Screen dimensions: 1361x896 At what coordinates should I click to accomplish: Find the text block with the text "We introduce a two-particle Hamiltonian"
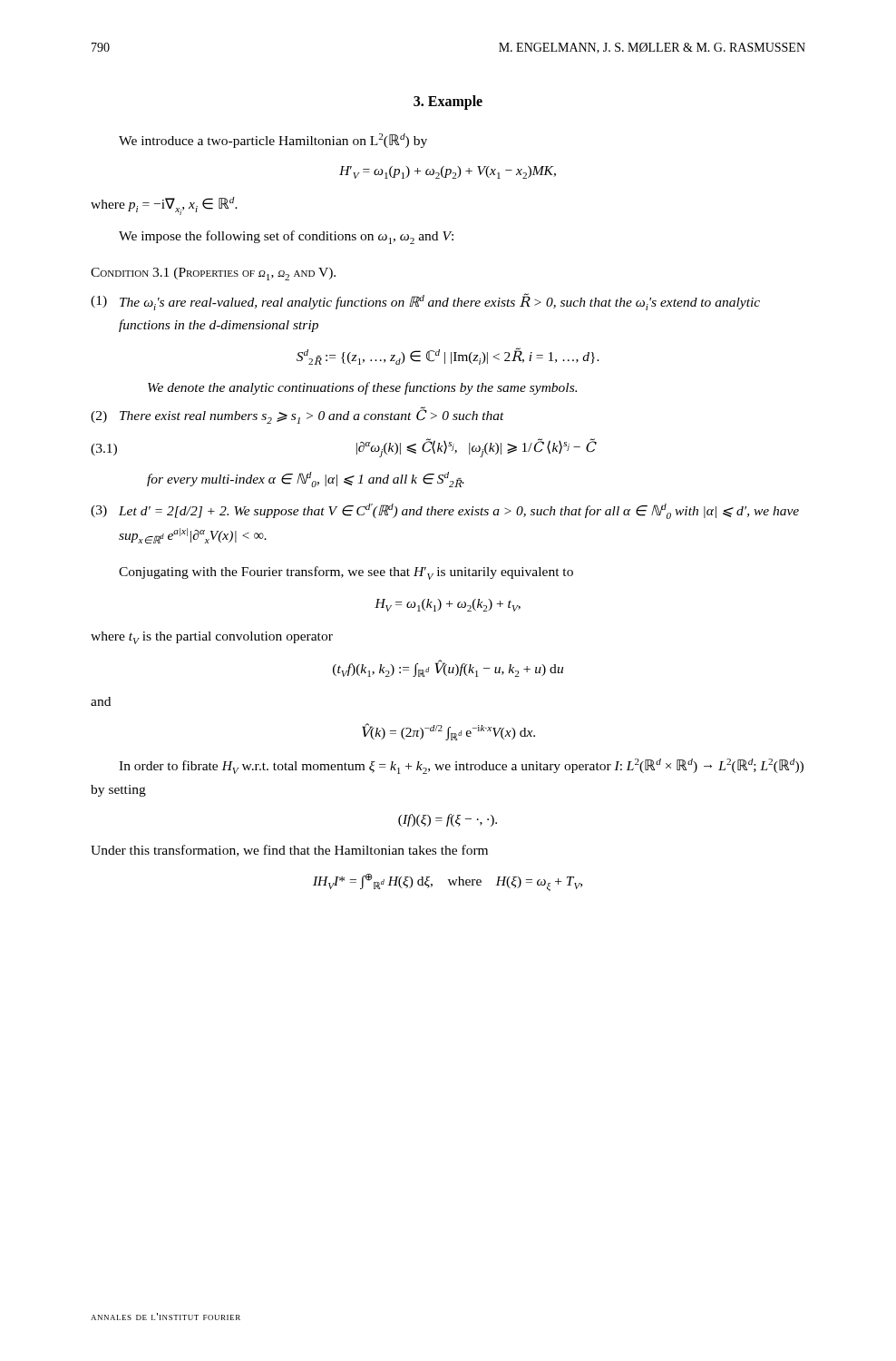[273, 139]
